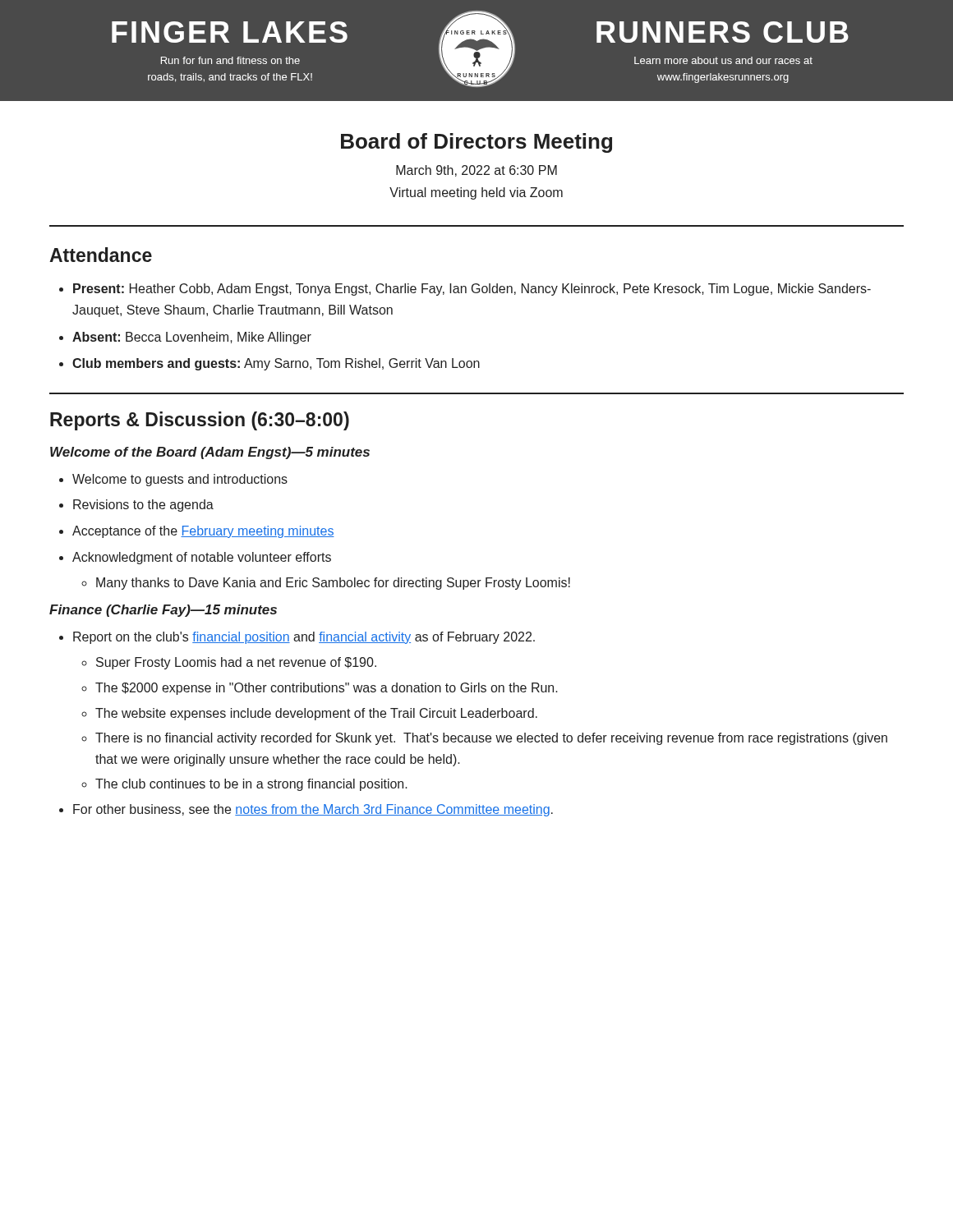
Task: Where does it say "Acceptance of the February meeting minutes"?
Action: (197, 532)
